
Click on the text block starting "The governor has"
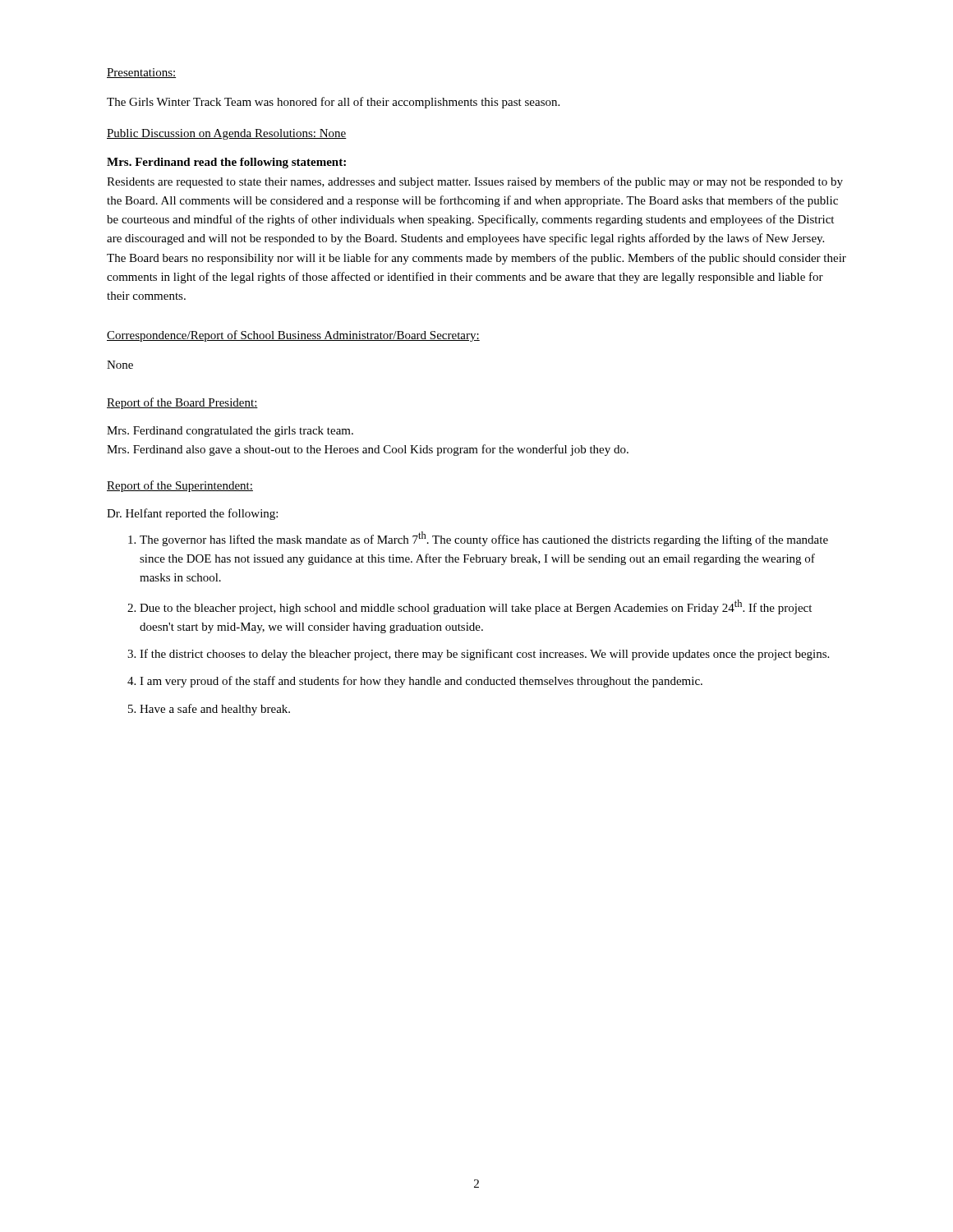click(493, 558)
